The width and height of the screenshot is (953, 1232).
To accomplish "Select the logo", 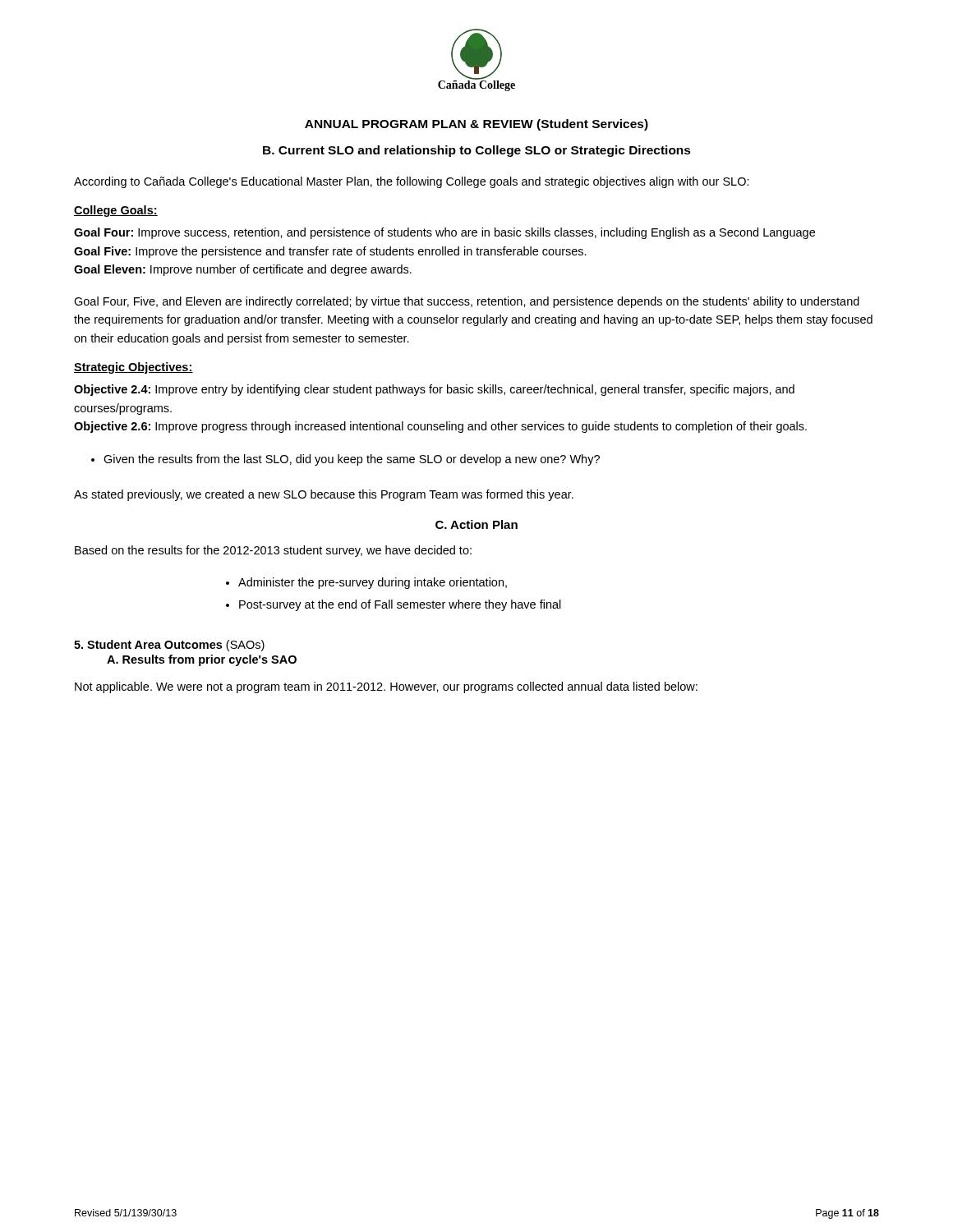I will pos(476,63).
